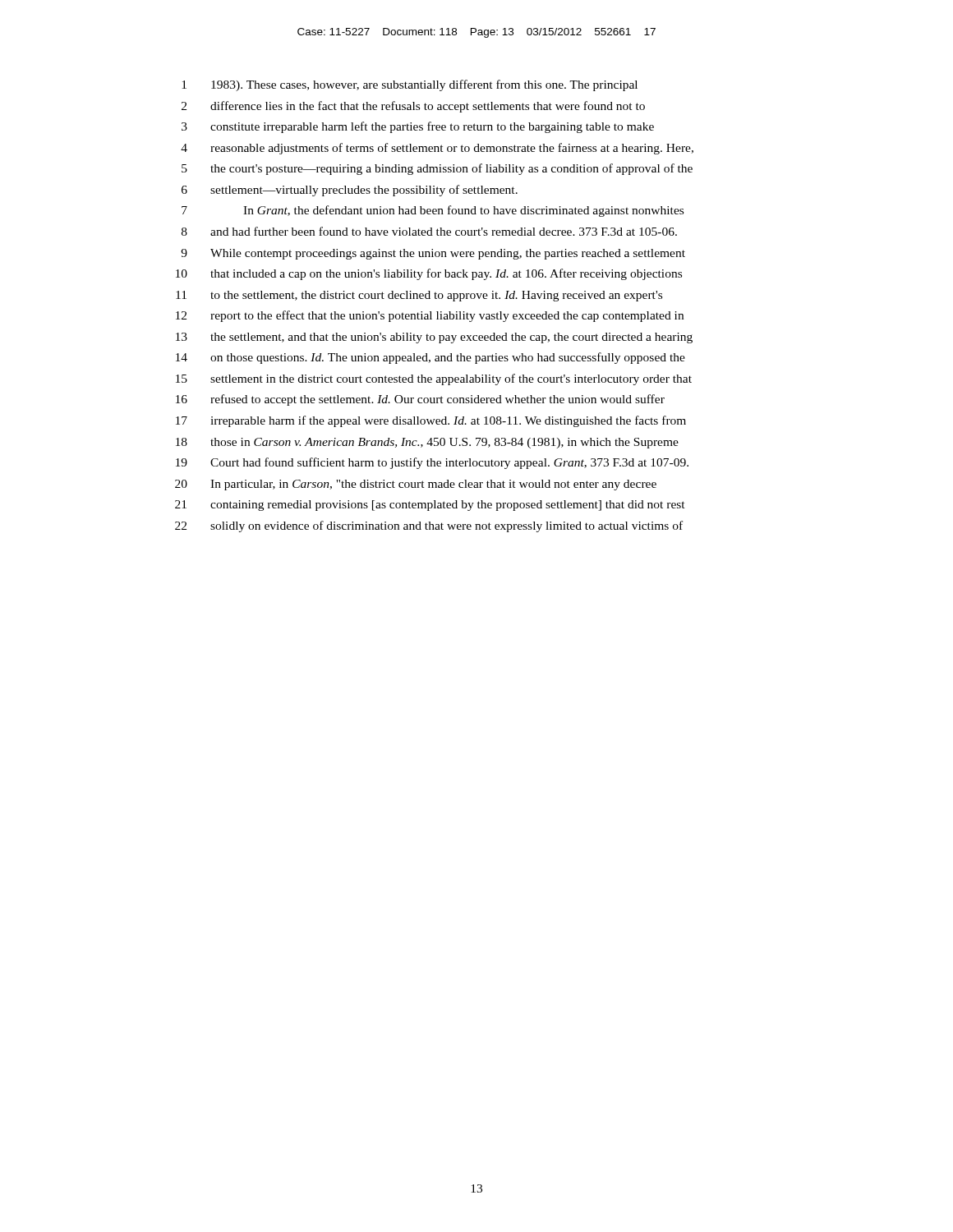Point to the text block starting "1 1983). These cases,"
Image resolution: width=953 pixels, height=1232 pixels.
pyautogui.click(x=501, y=137)
